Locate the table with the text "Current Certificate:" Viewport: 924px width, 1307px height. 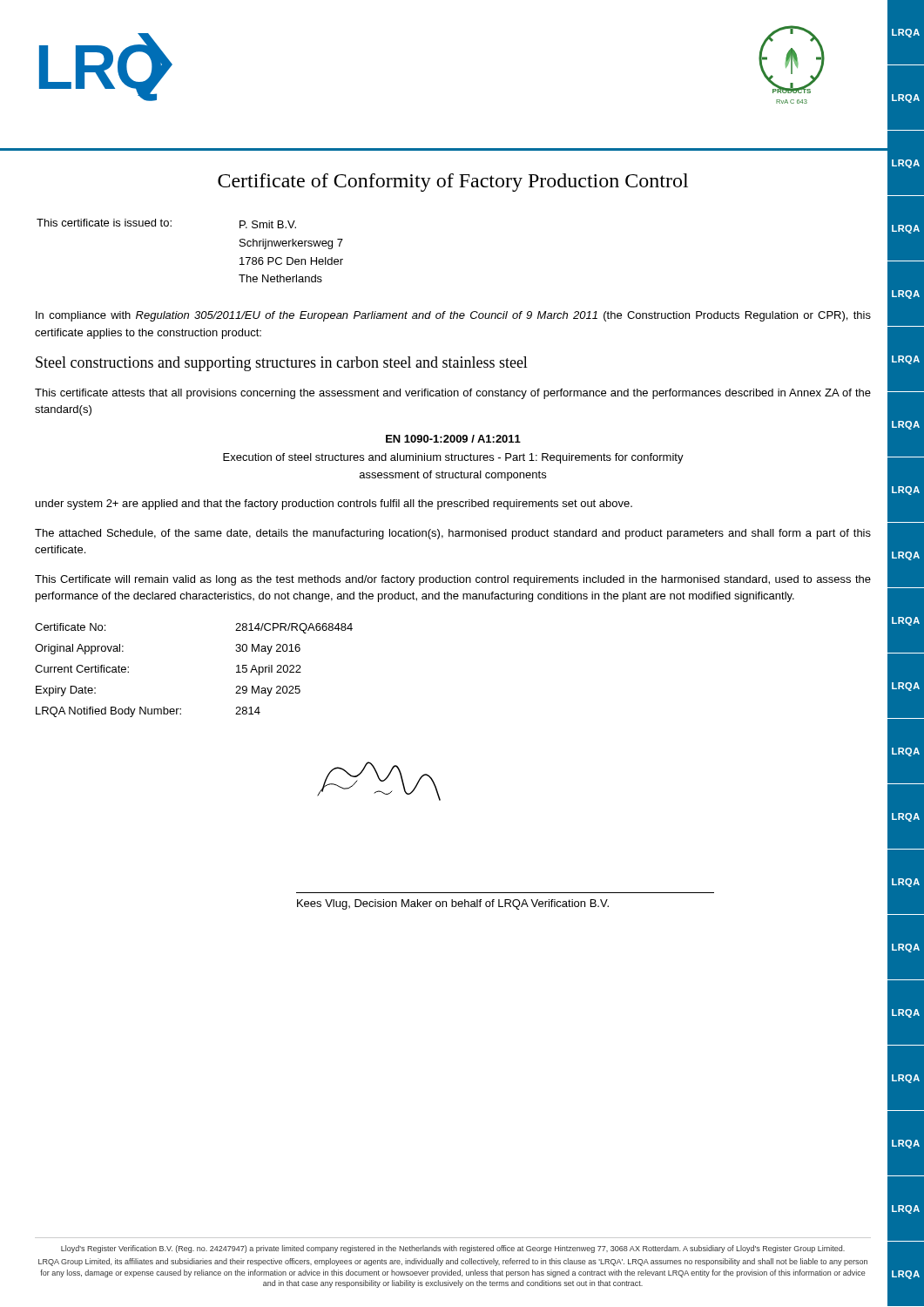tap(453, 669)
